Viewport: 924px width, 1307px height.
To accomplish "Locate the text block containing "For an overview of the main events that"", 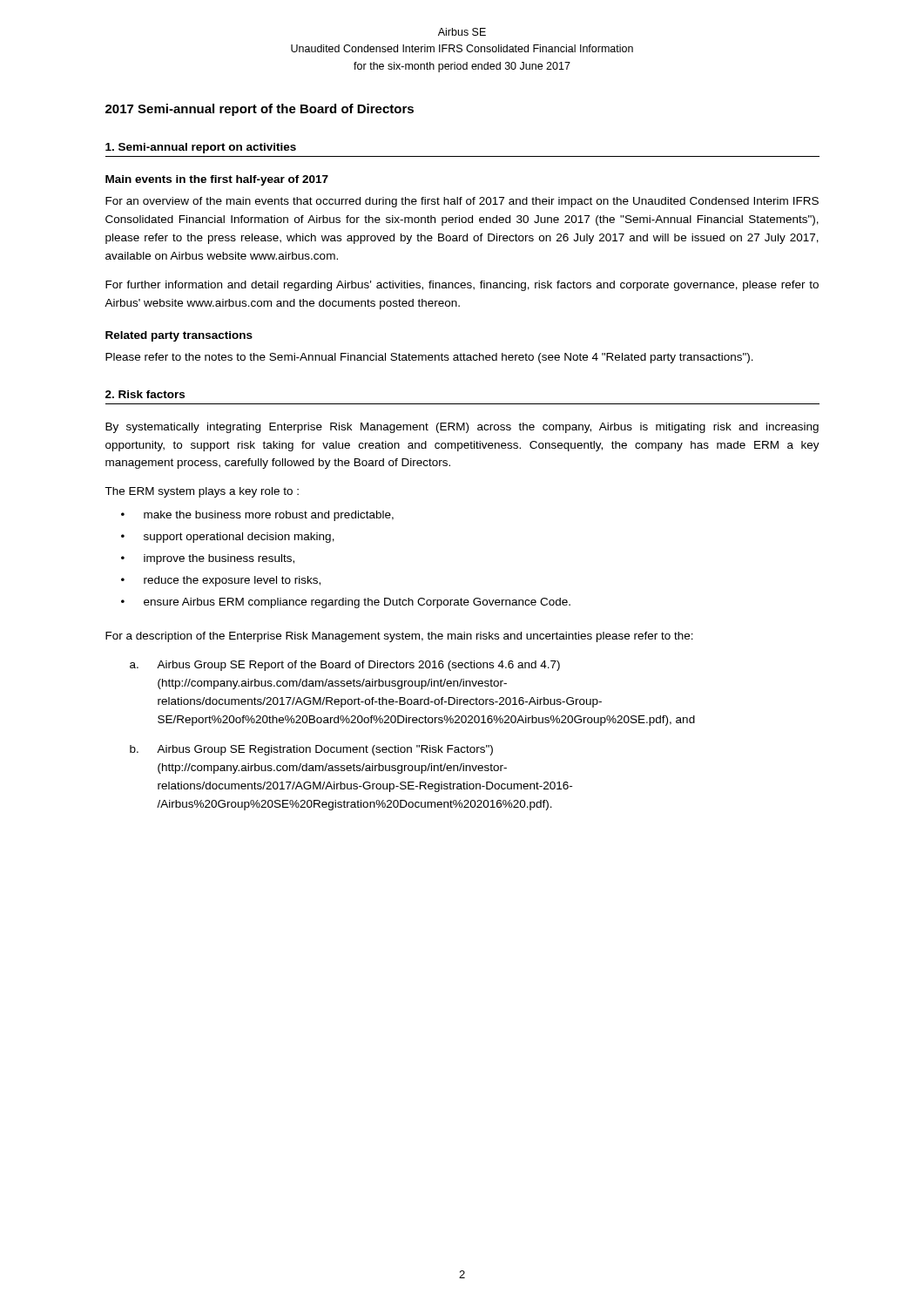I will [462, 228].
